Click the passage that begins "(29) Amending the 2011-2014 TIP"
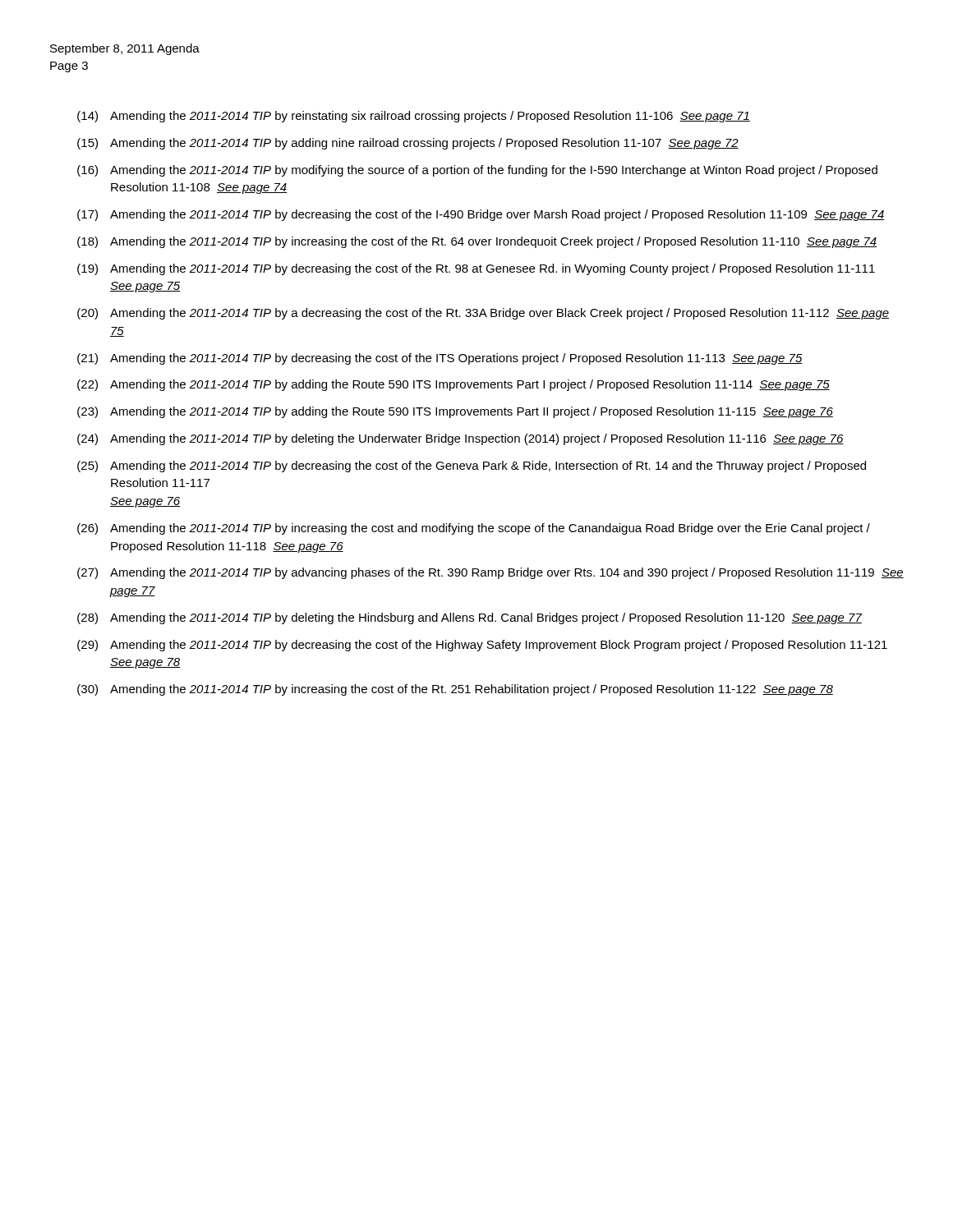This screenshot has width=953, height=1232. pyautogui.click(x=476, y=653)
